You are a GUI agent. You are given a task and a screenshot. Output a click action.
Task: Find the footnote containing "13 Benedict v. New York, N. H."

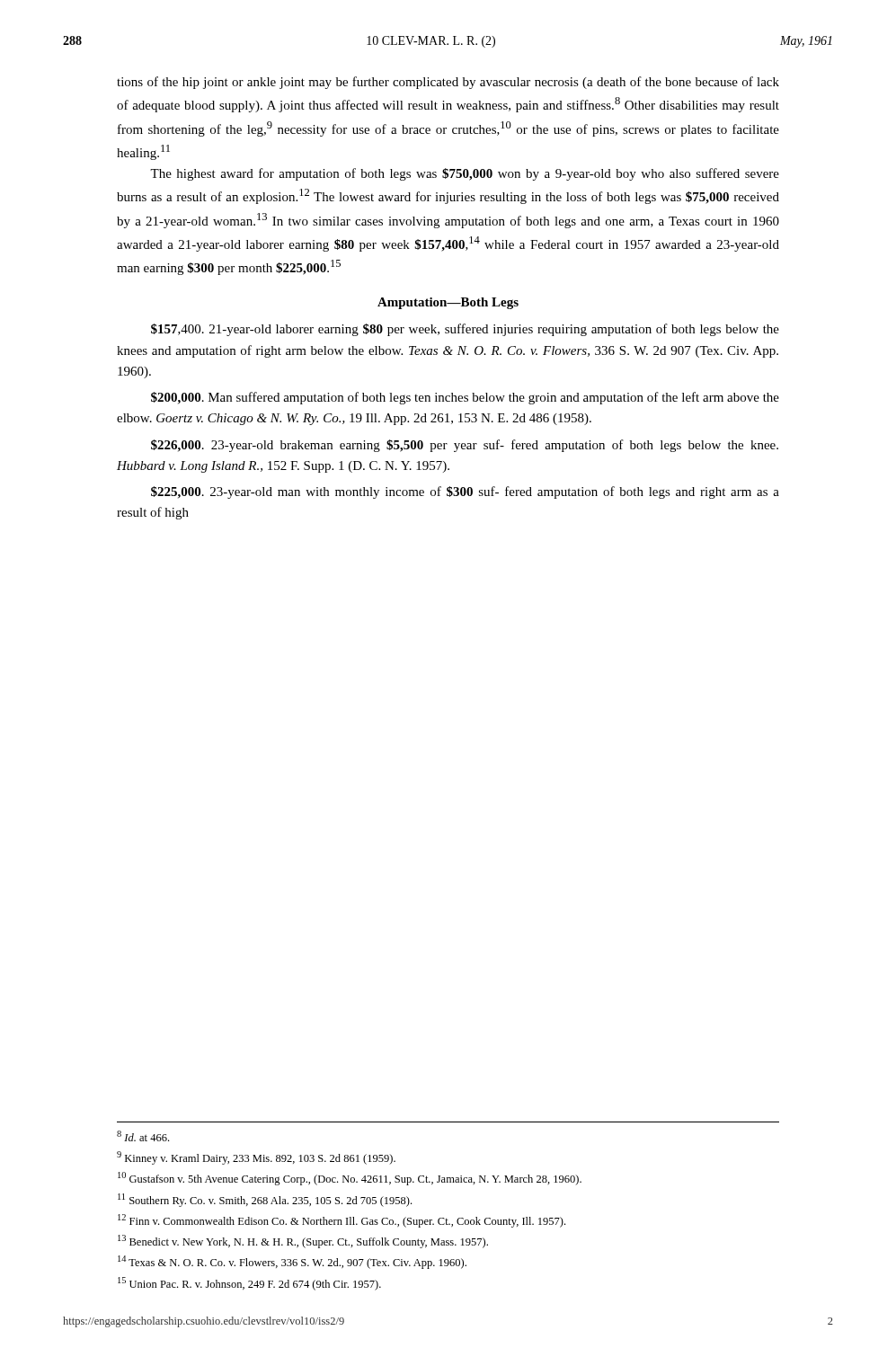click(303, 1241)
